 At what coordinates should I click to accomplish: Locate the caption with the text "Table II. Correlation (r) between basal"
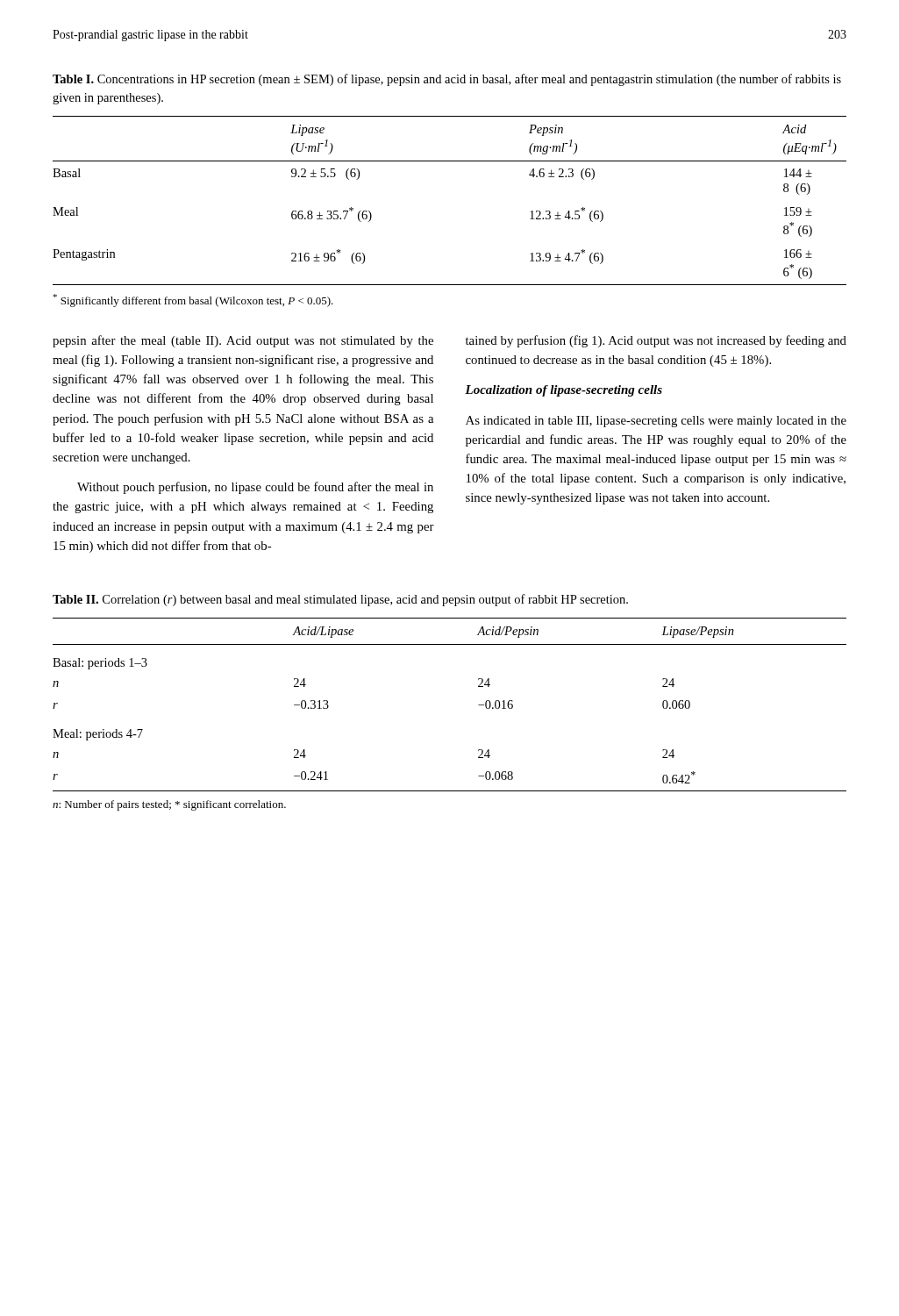[341, 599]
